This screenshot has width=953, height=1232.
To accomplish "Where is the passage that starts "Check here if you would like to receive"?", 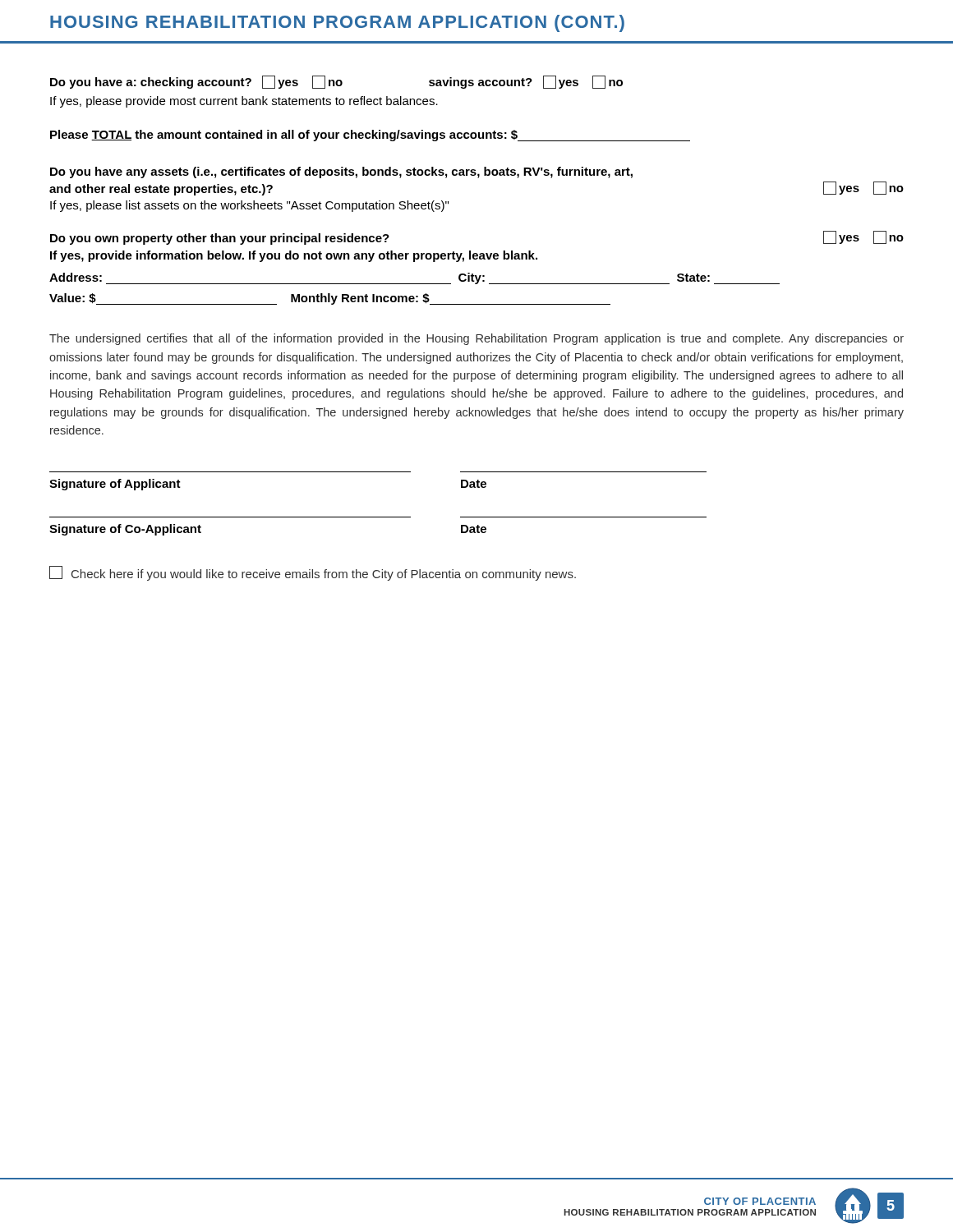I will tap(313, 574).
